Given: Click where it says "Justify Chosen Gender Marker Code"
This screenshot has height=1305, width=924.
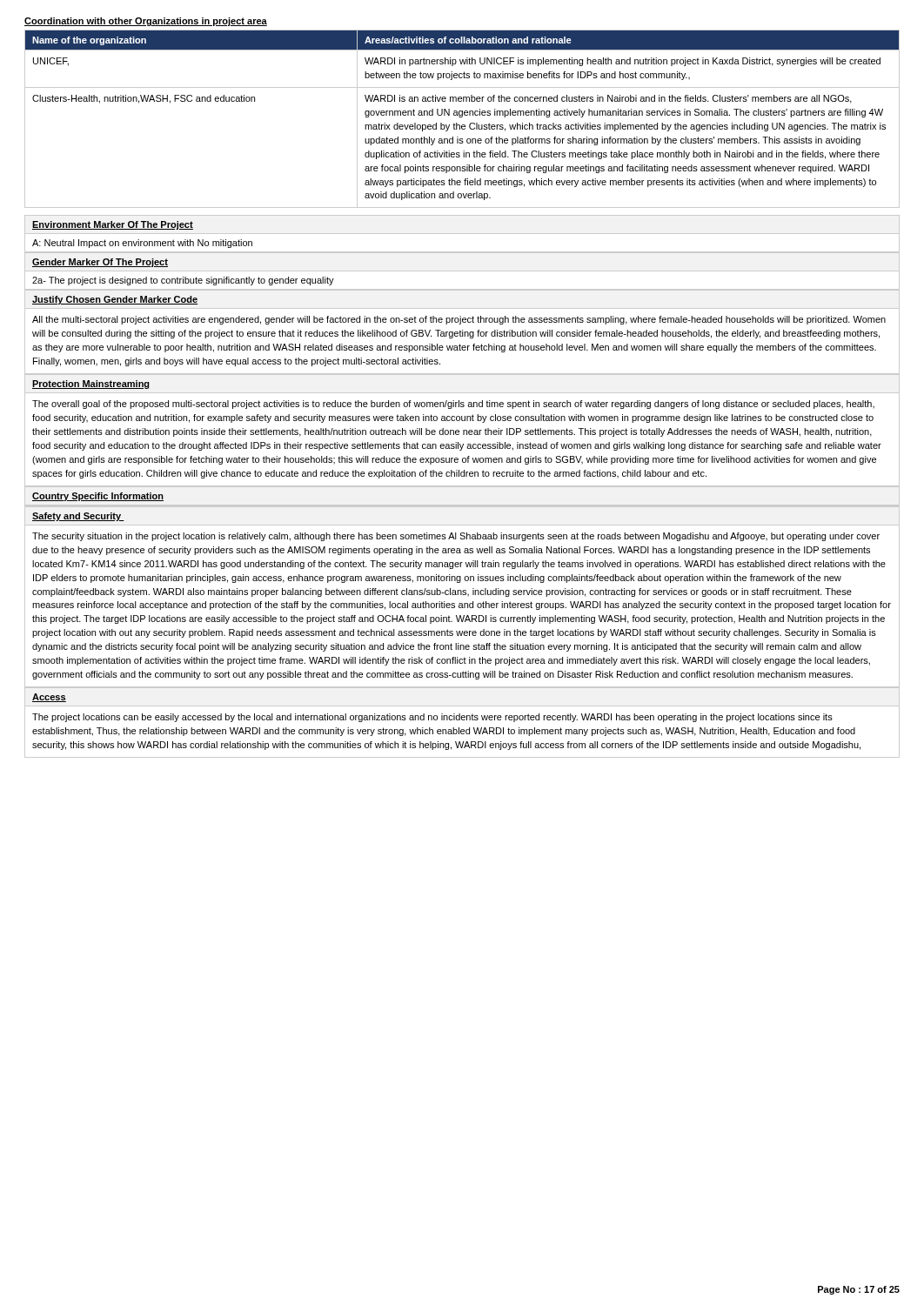Looking at the screenshot, I should click(x=115, y=300).
